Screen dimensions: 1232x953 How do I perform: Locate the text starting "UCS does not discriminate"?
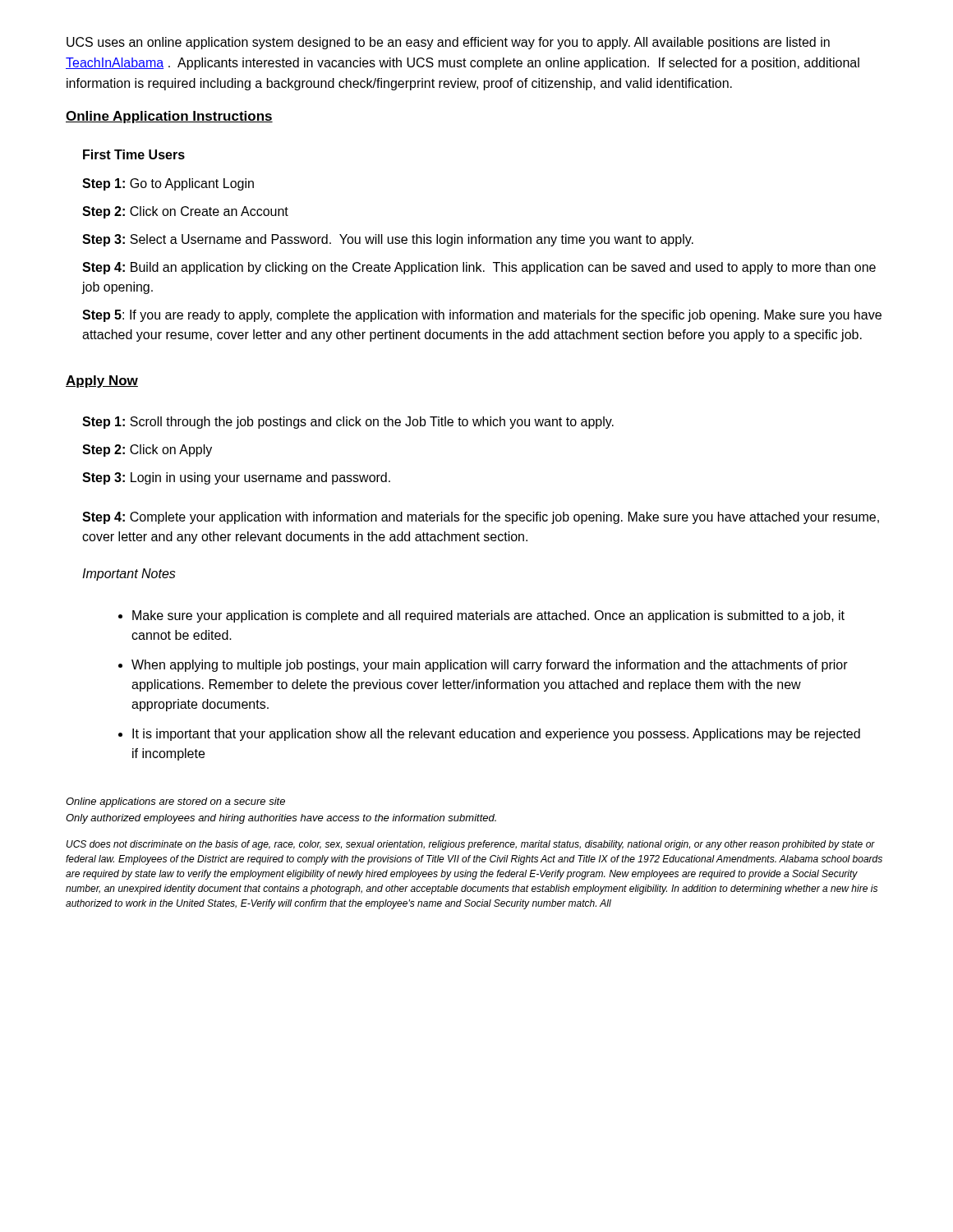pyautogui.click(x=474, y=874)
